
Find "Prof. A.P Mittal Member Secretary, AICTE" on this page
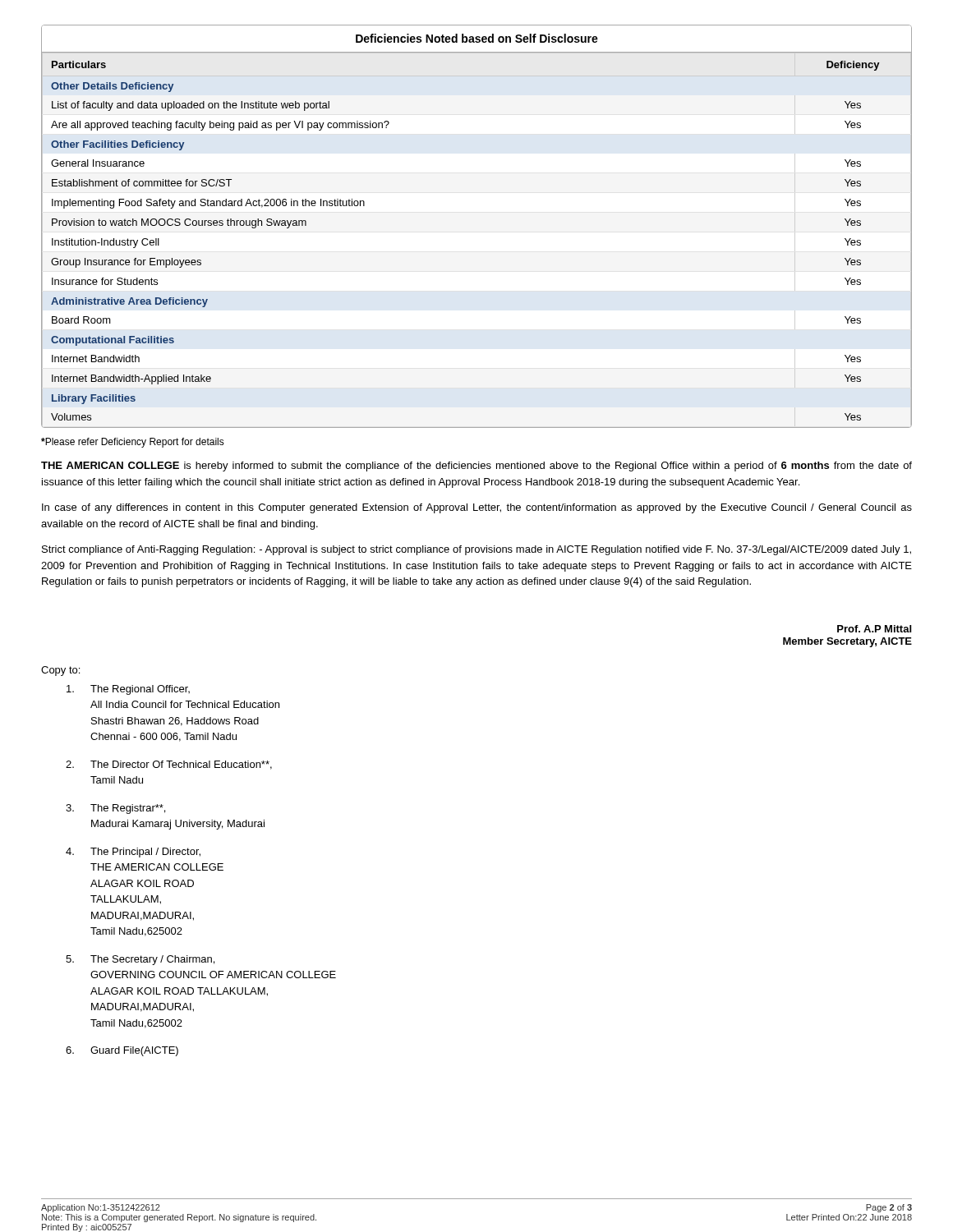pyautogui.click(x=847, y=634)
